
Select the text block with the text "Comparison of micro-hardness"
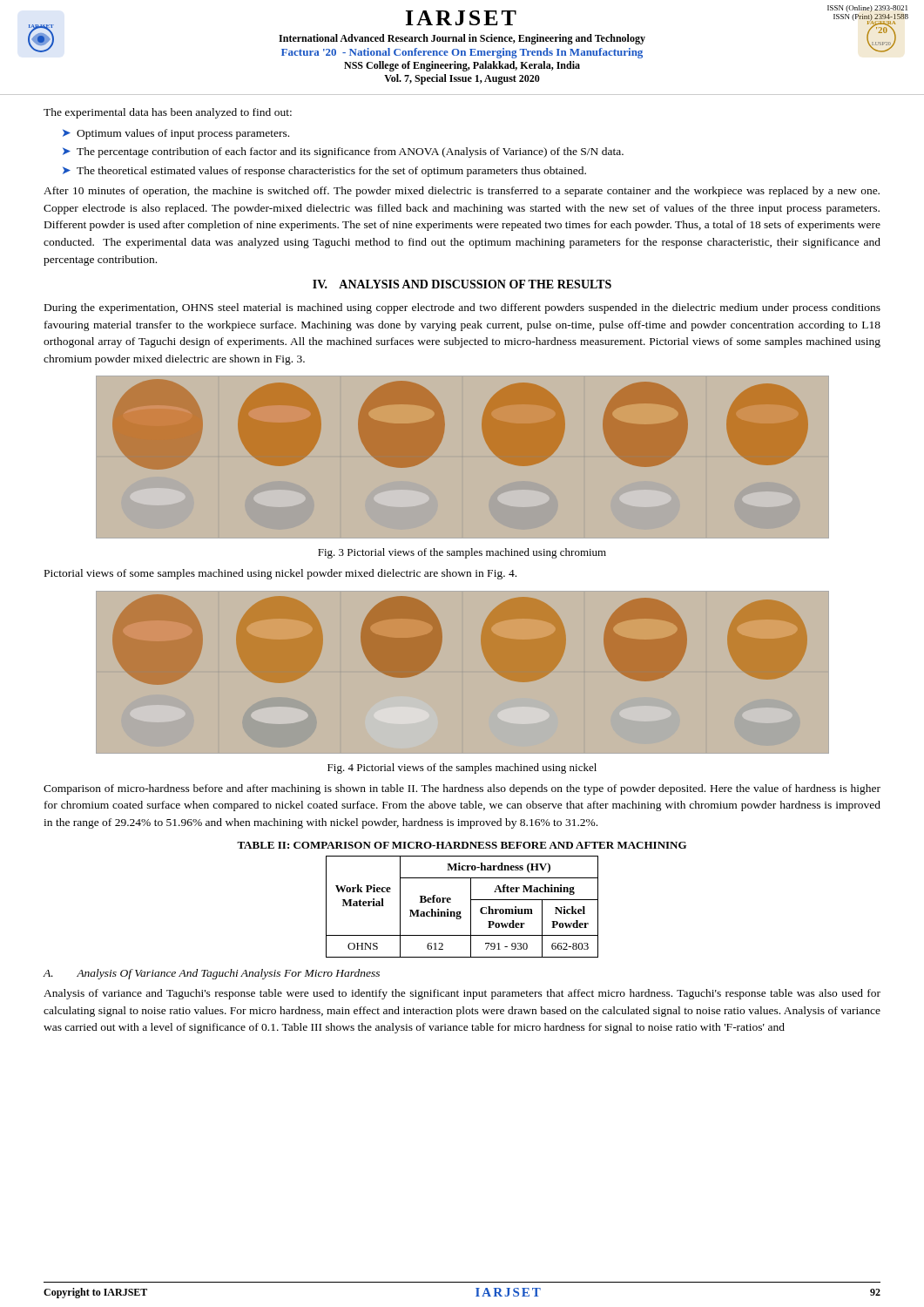[462, 805]
